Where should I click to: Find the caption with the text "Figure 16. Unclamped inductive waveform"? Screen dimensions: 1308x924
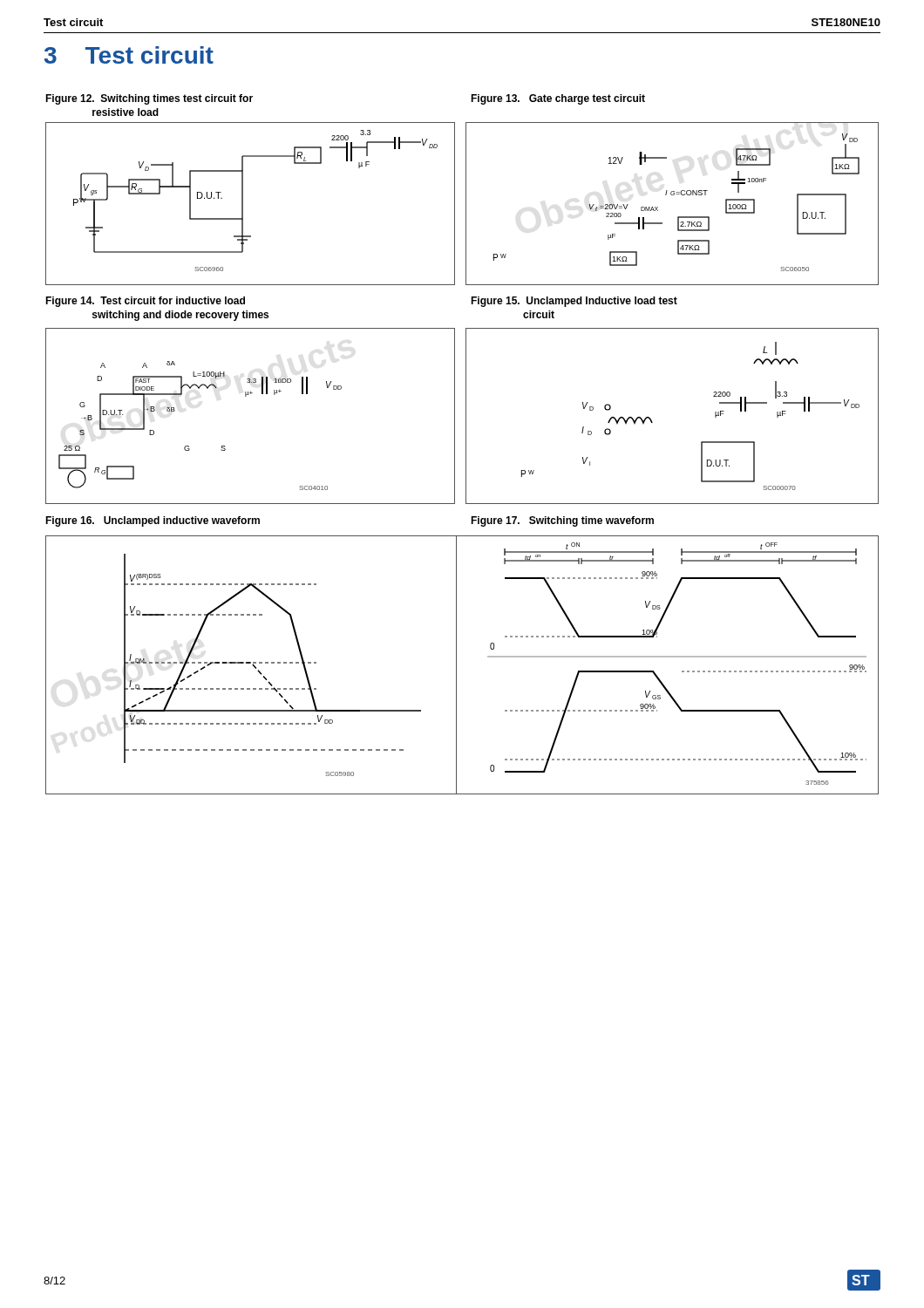(153, 521)
